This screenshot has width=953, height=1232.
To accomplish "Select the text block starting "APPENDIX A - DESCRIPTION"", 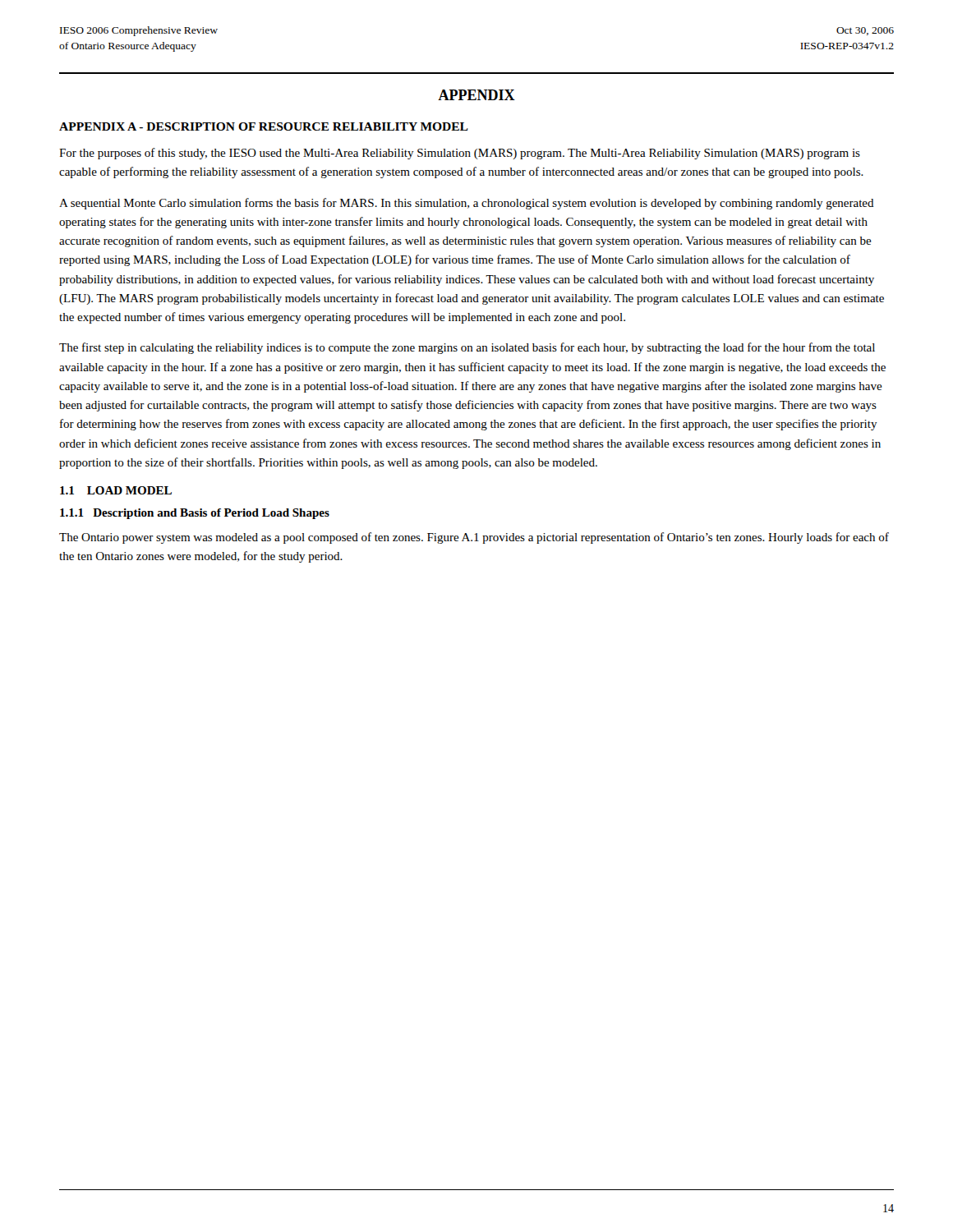I will [x=264, y=126].
